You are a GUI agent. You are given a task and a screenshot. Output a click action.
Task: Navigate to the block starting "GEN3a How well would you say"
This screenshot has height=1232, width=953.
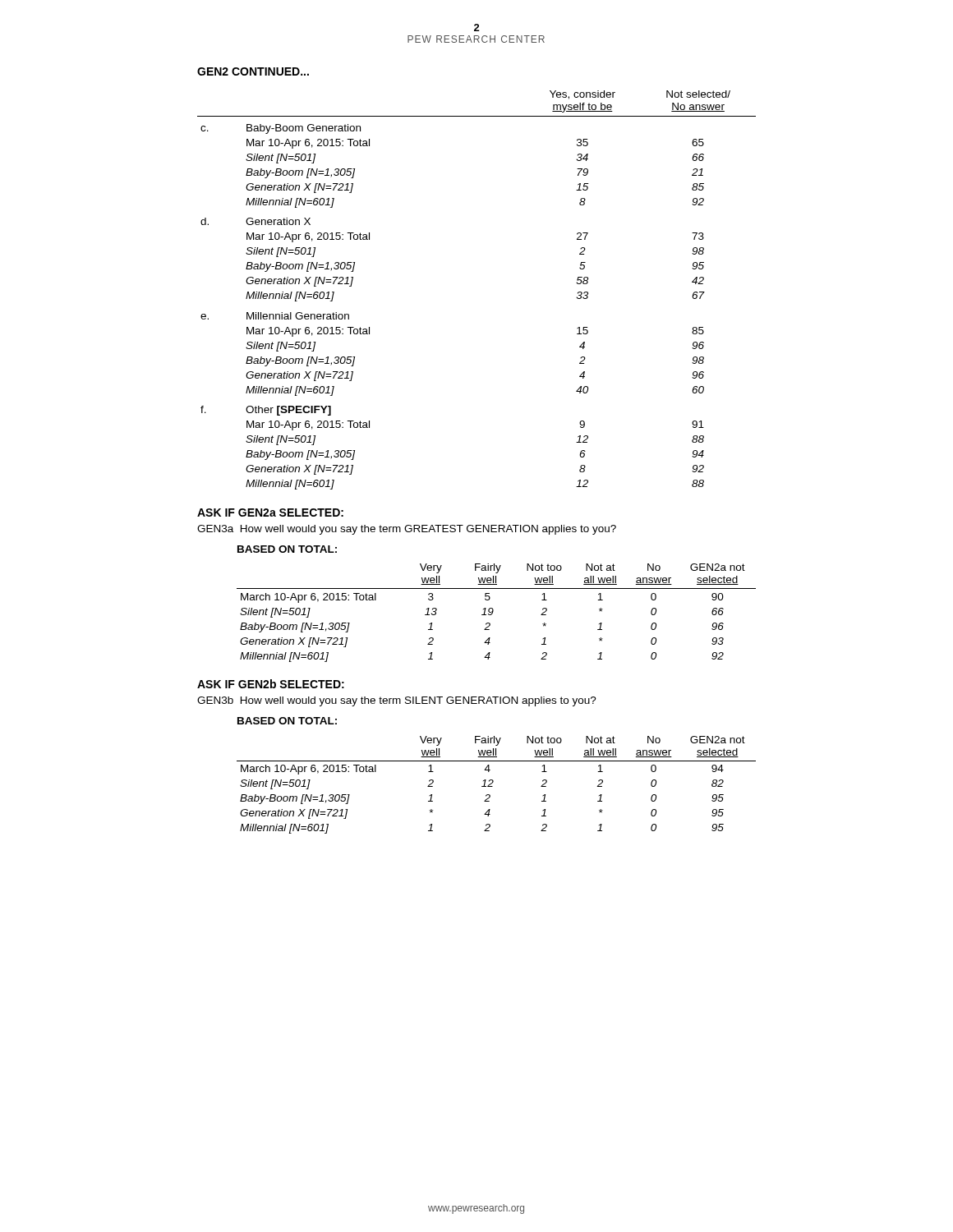407,528
